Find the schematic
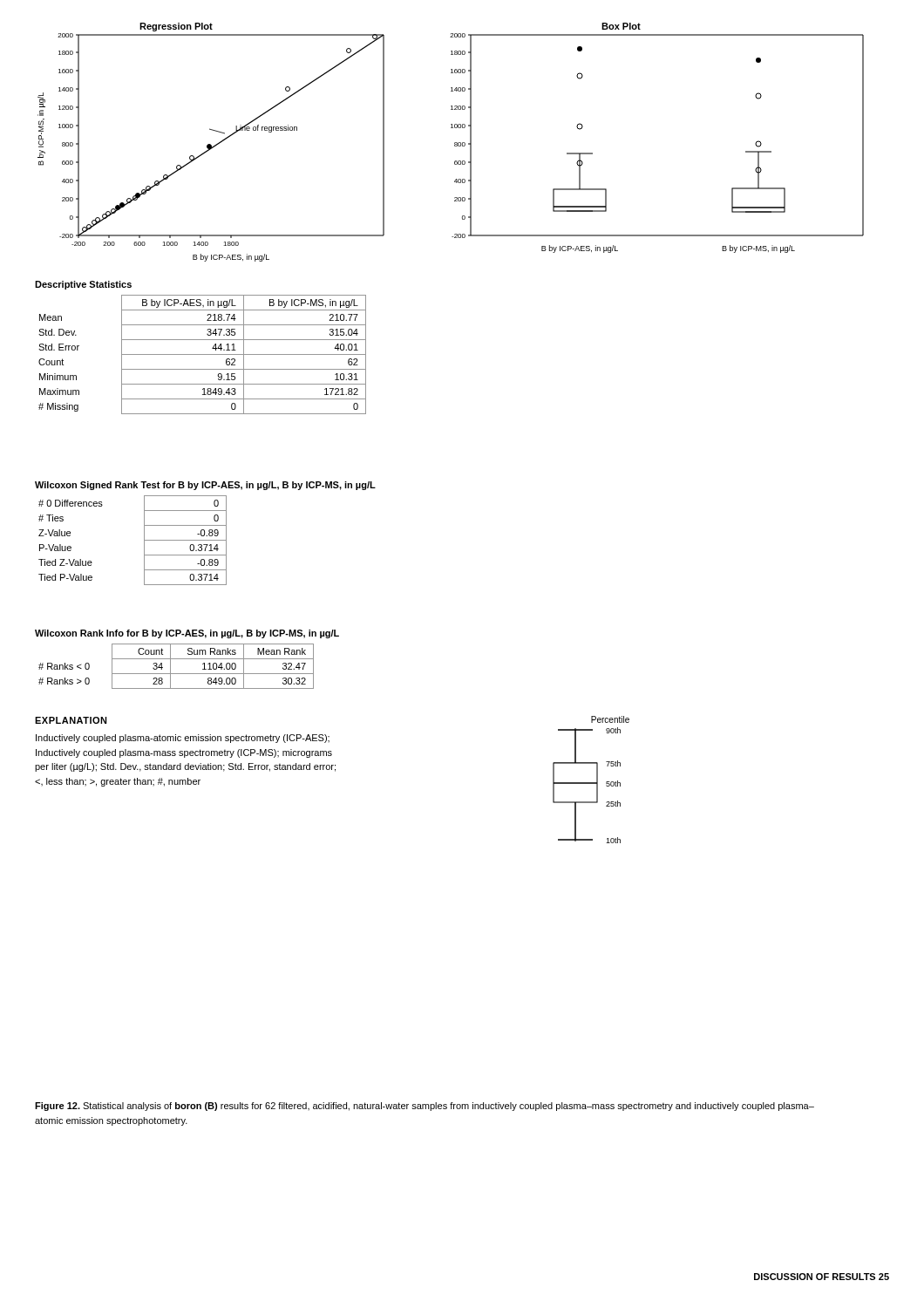 (593, 780)
